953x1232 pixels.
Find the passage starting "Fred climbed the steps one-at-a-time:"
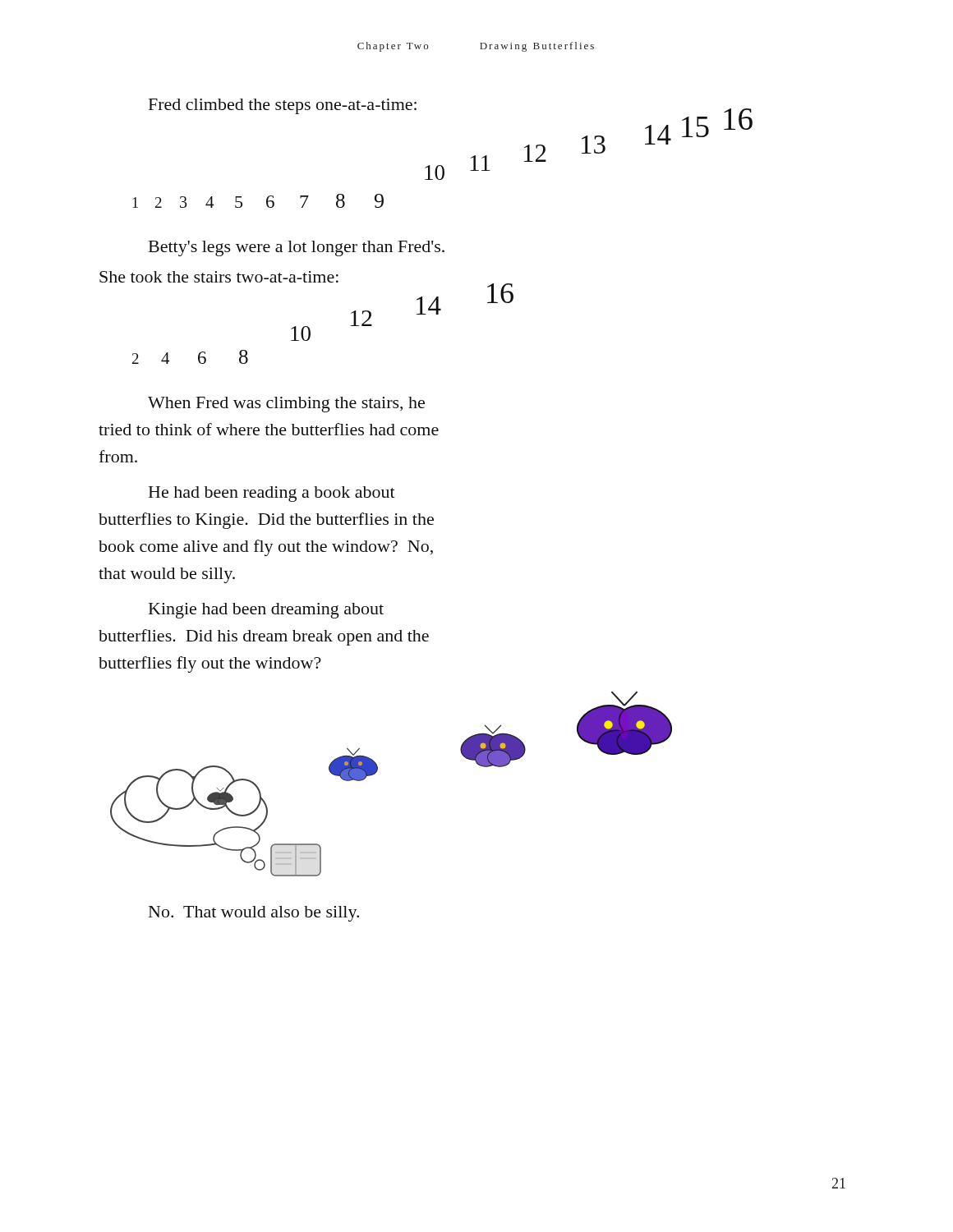coord(283,104)
